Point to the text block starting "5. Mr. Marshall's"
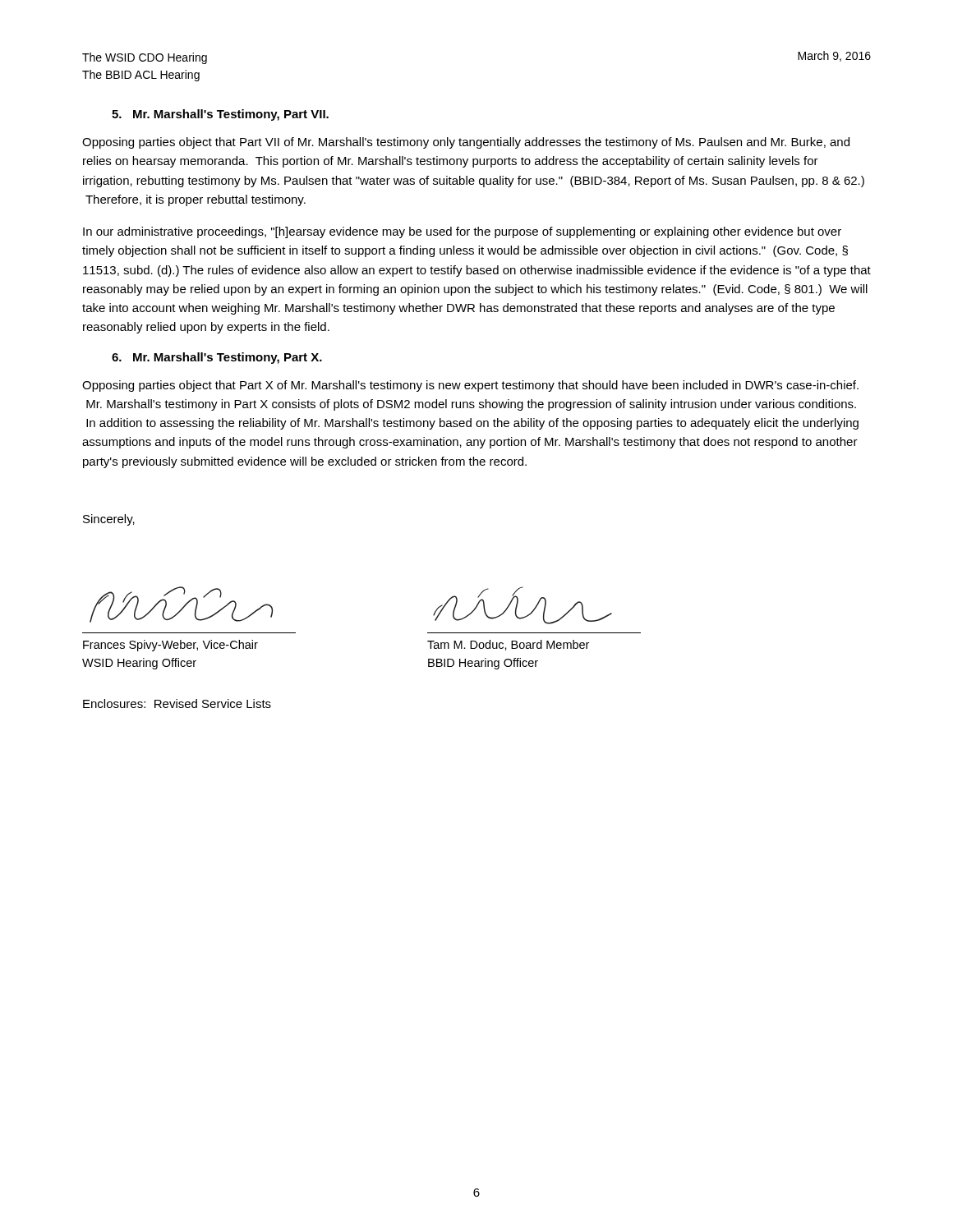This screenshot has width=953, height=1232. 220,114
